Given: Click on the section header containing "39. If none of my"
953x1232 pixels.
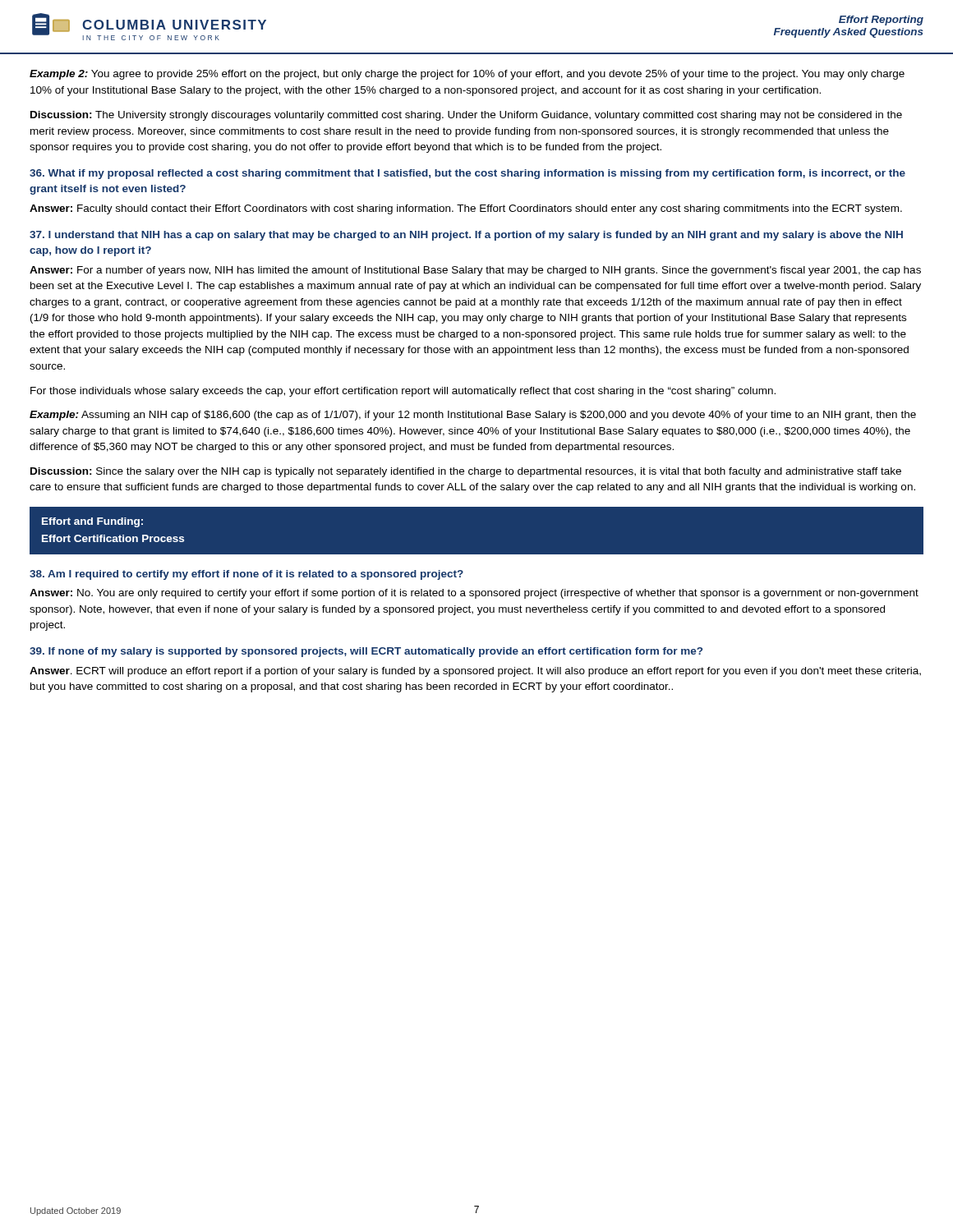Looking at the screenshot, I should [x=366, y=651].
